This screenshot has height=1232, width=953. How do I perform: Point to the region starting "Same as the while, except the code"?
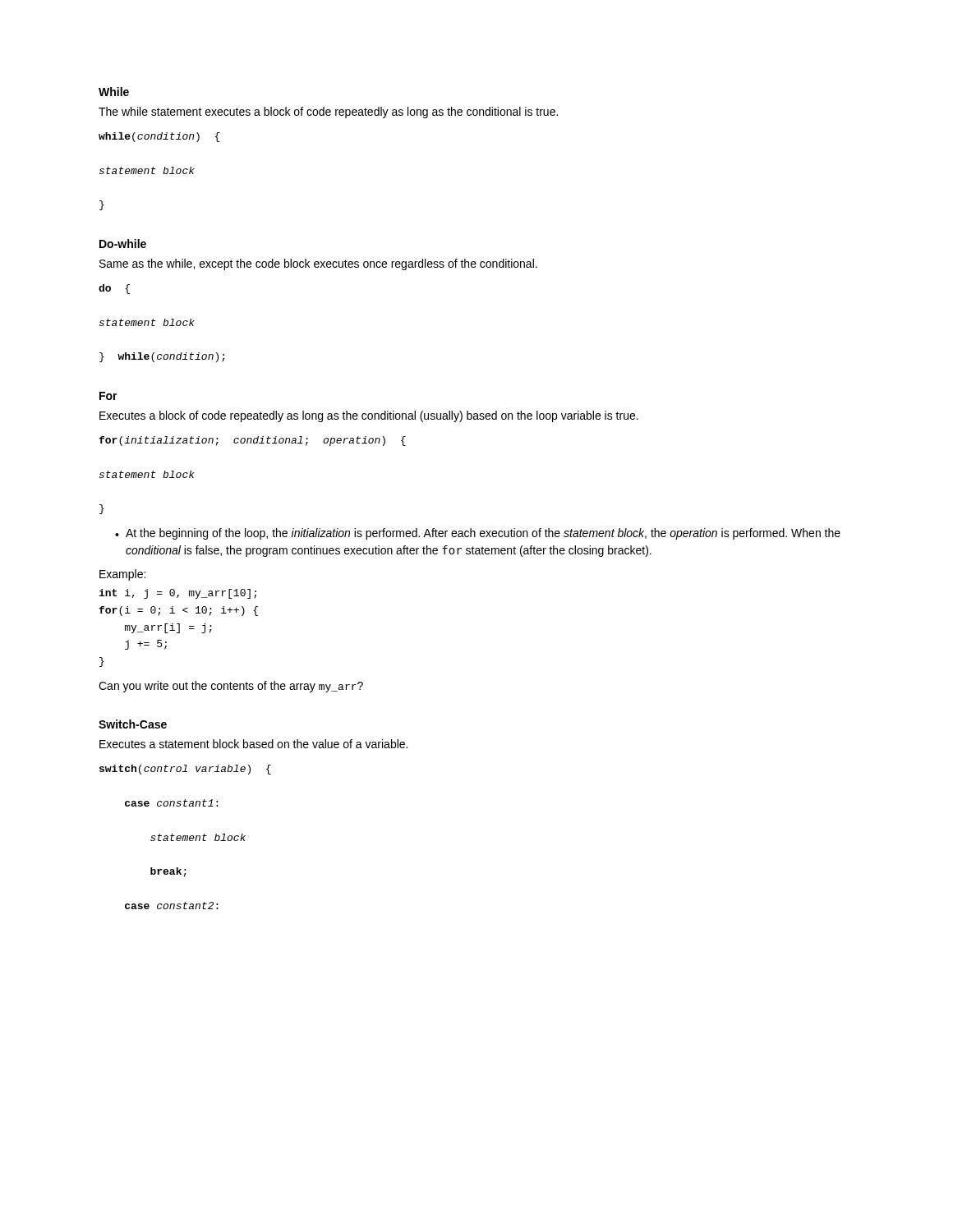point(318,264)
